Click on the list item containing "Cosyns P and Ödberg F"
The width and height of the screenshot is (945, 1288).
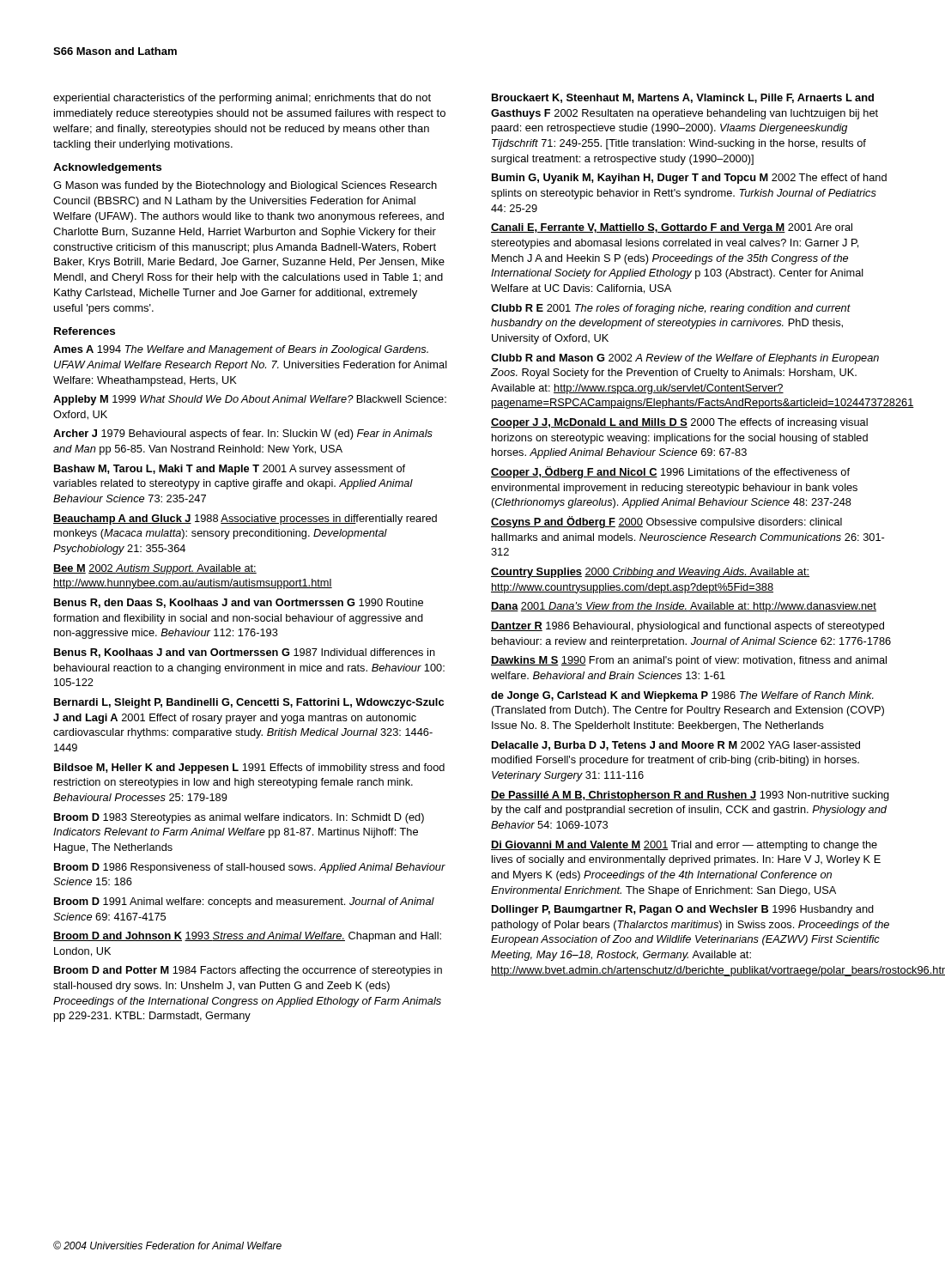(688, 537)
